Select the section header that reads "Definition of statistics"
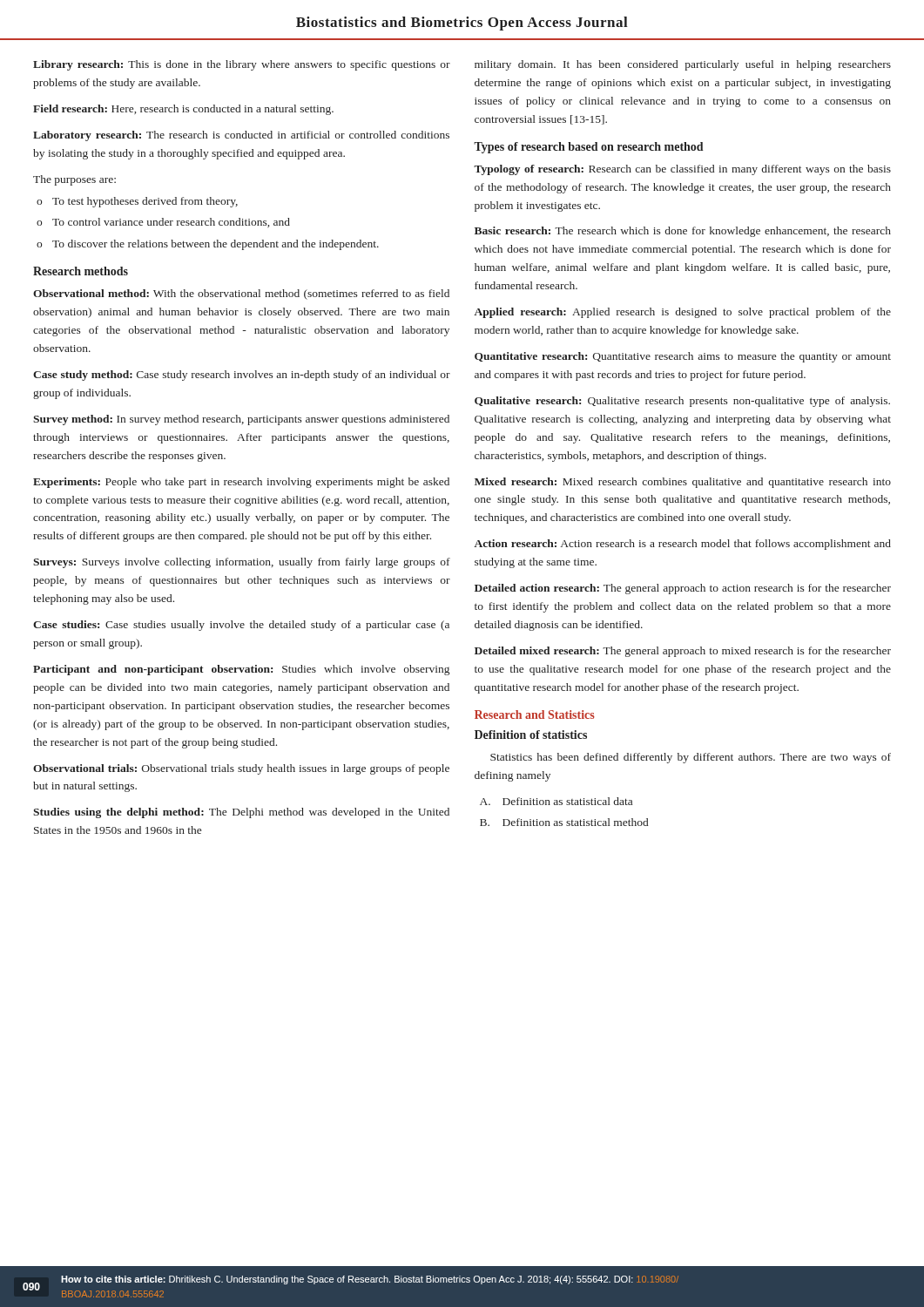 click(531, 735)
